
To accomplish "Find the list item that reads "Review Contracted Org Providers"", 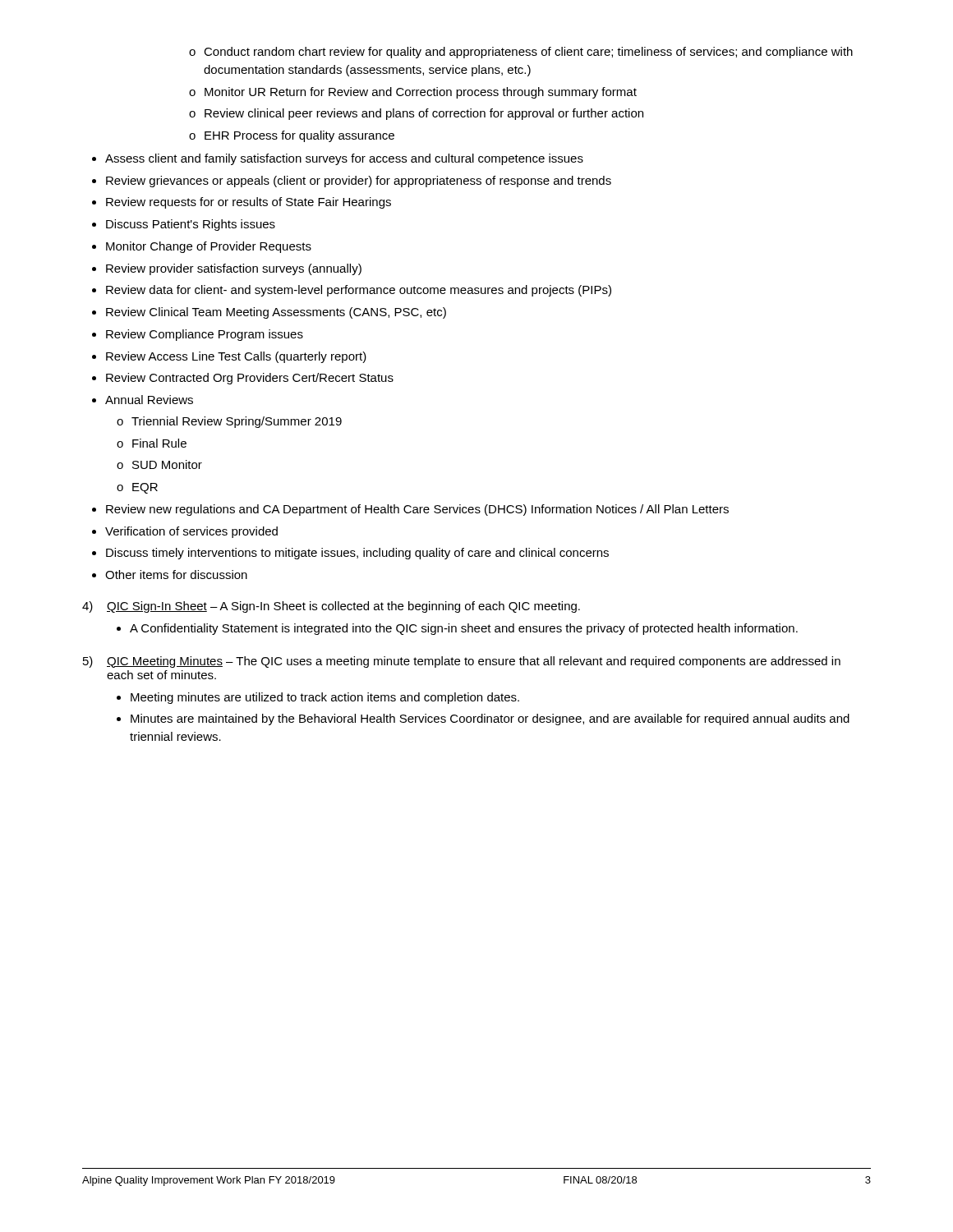I will 249,378.
